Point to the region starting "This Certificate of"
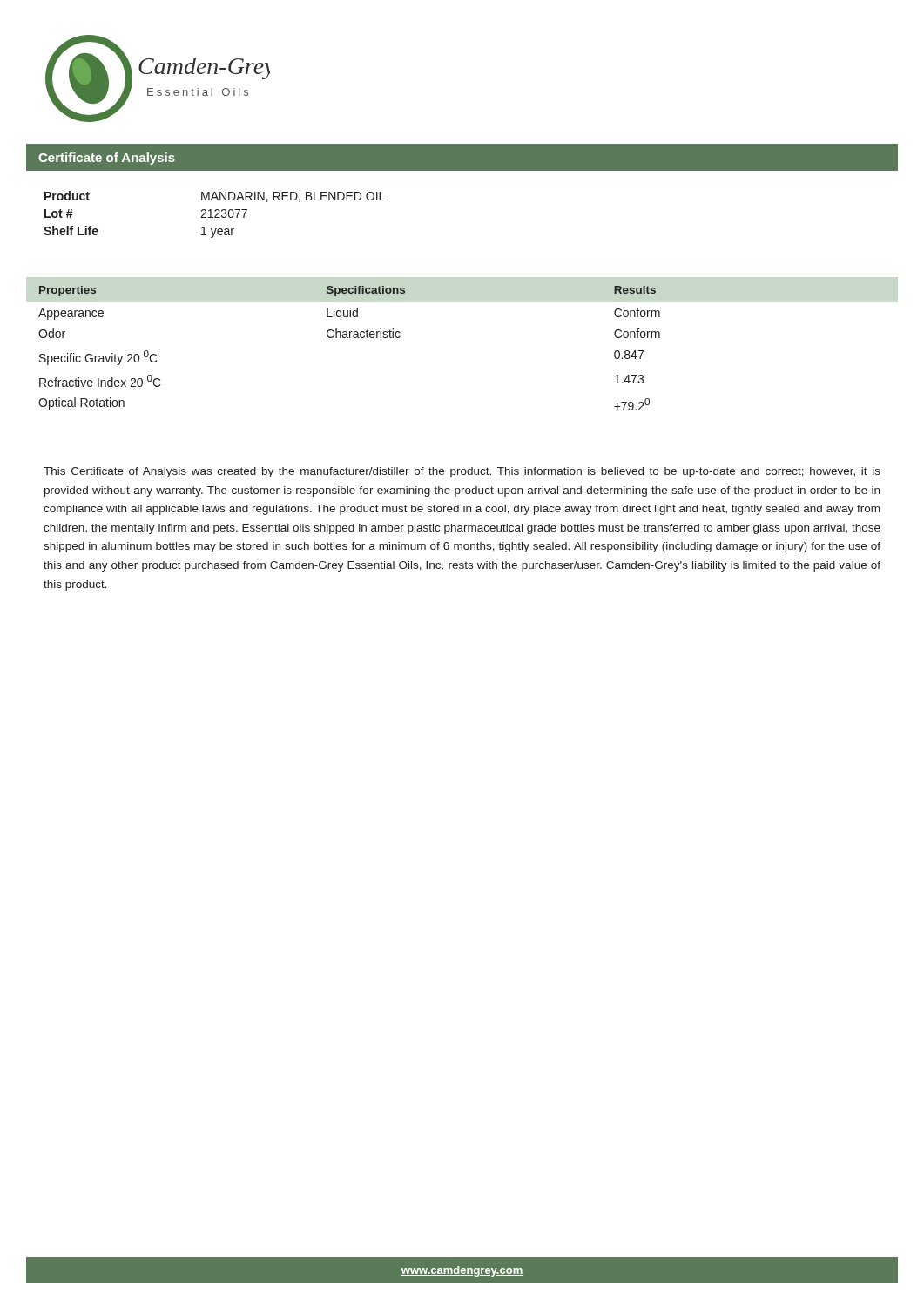 click(462, 527)
